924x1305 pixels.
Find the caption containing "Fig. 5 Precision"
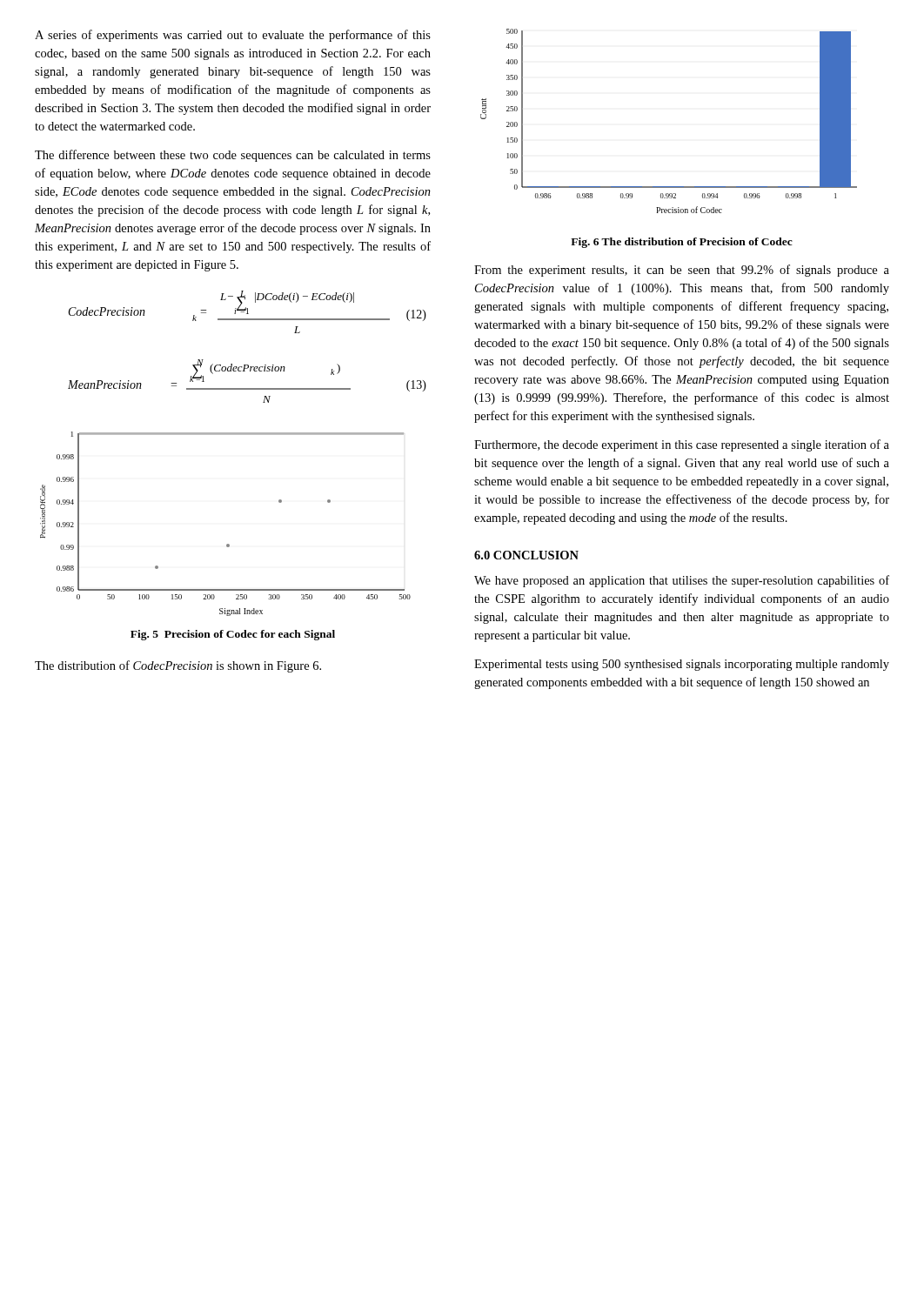pyautogui.click(x=233, y=634)
